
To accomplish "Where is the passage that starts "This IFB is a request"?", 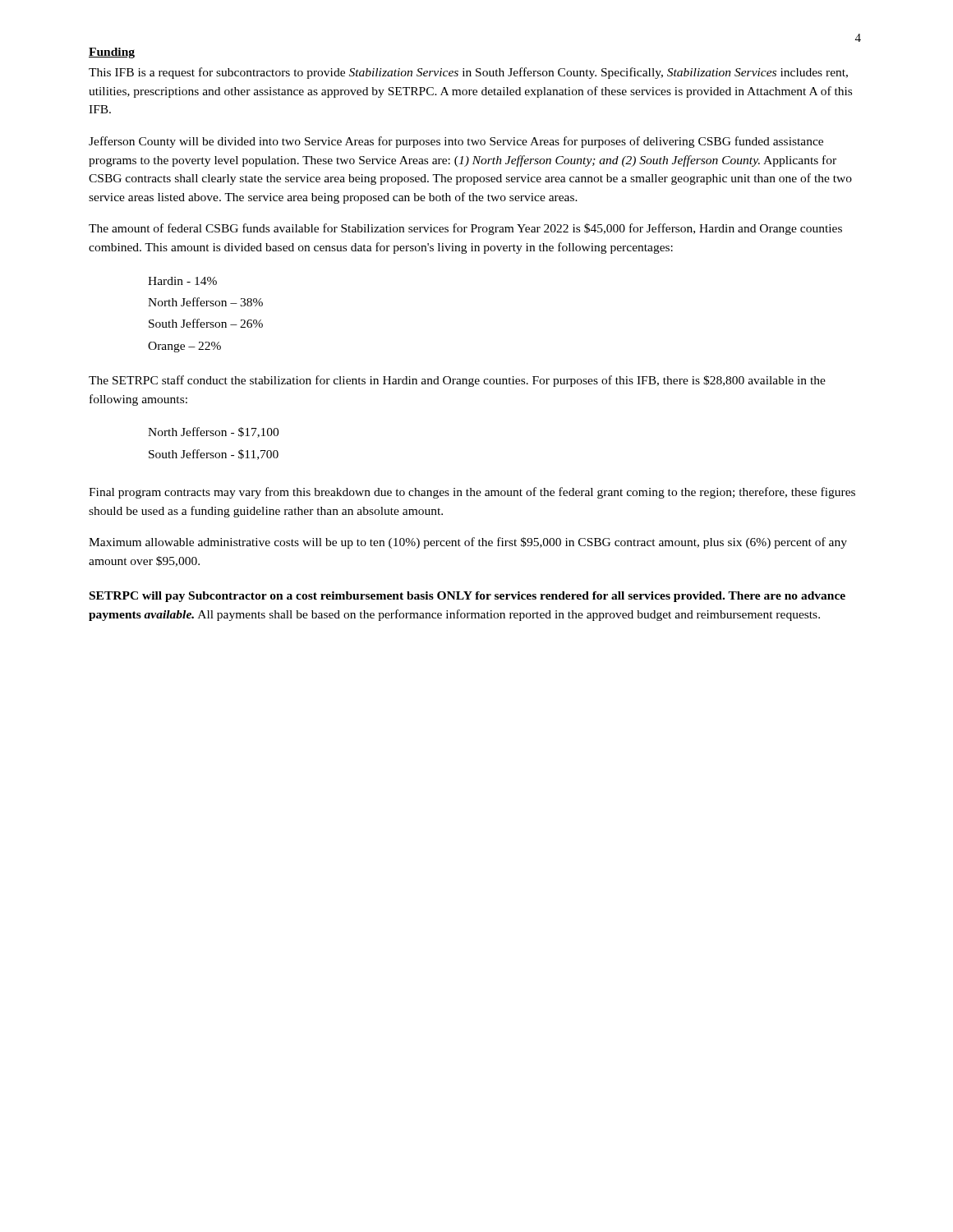I will [471, 90].
